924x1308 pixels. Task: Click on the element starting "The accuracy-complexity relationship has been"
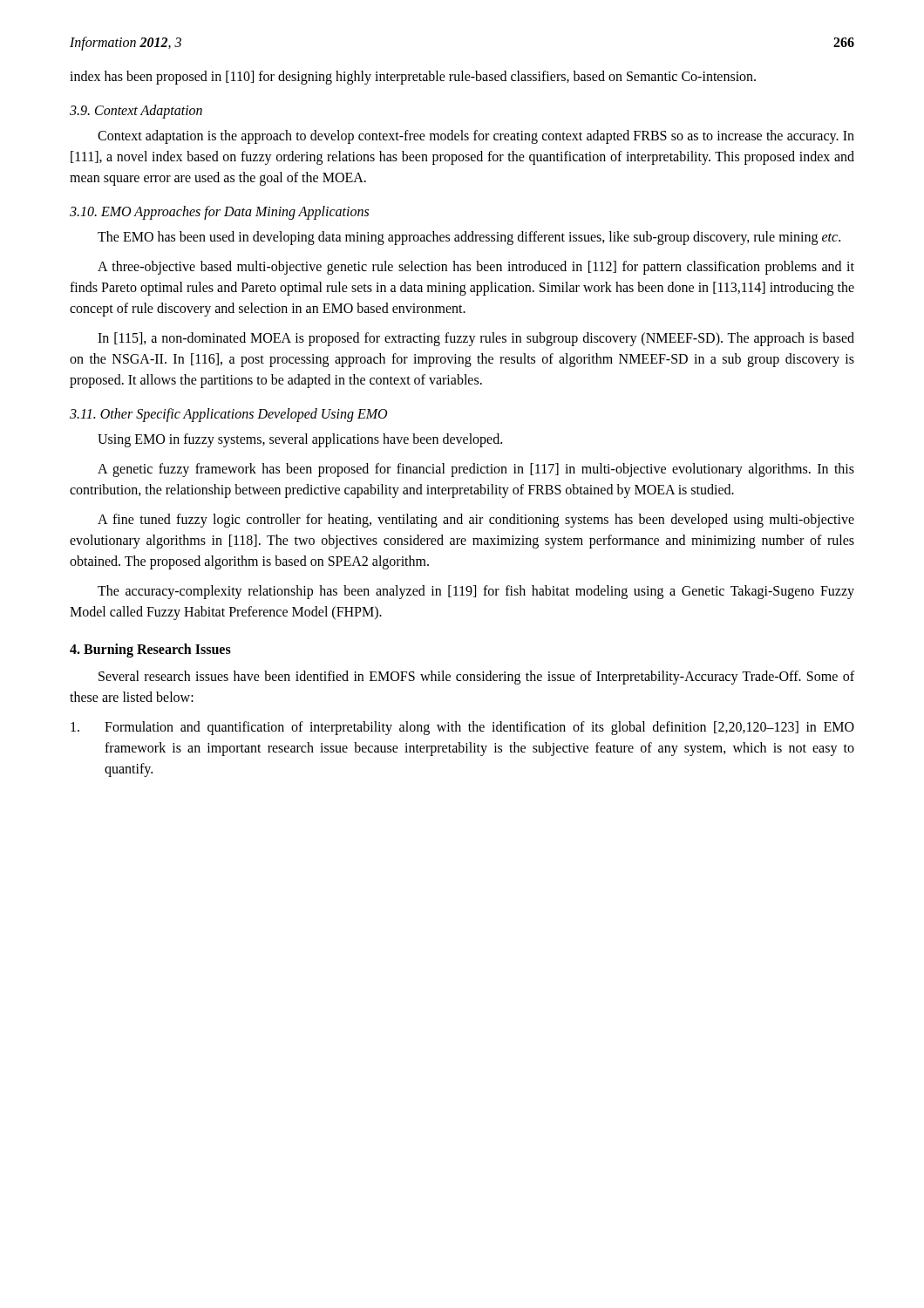click(x=462, y=601)
